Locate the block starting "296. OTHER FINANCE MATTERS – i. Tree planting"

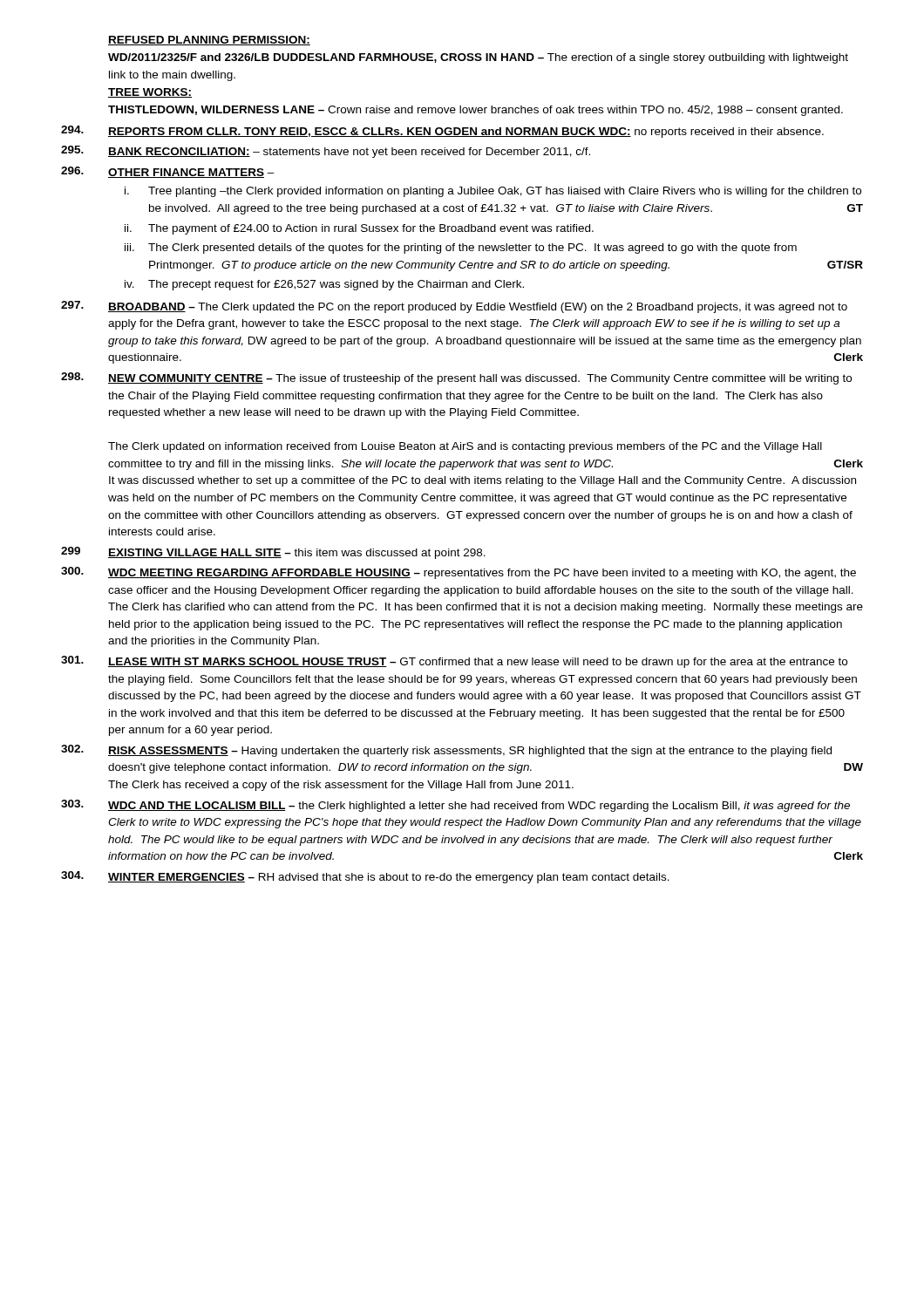click(462, 230)
